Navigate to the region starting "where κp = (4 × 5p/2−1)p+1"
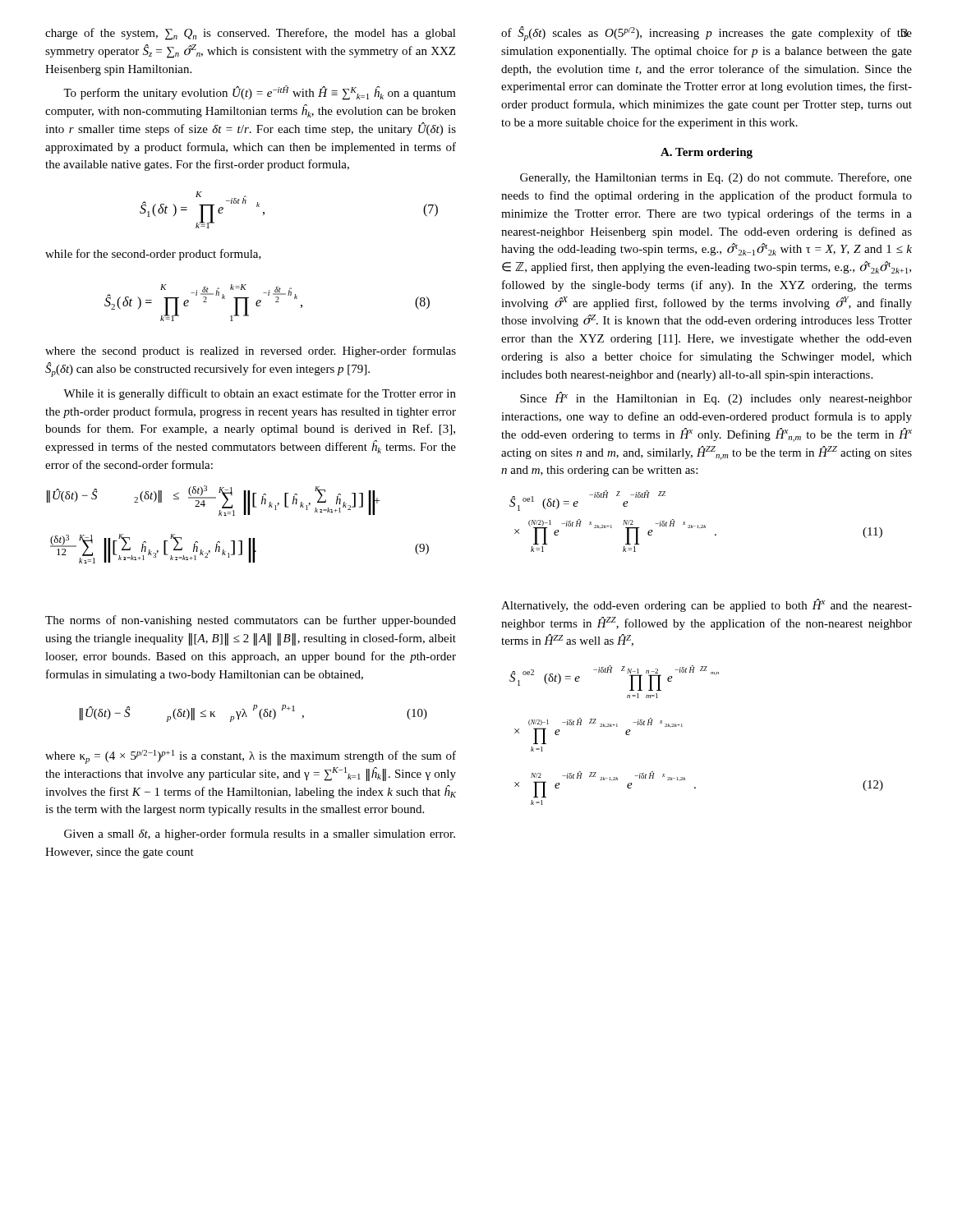Screen dimensions: 1232x953 [x=251, y=804]
